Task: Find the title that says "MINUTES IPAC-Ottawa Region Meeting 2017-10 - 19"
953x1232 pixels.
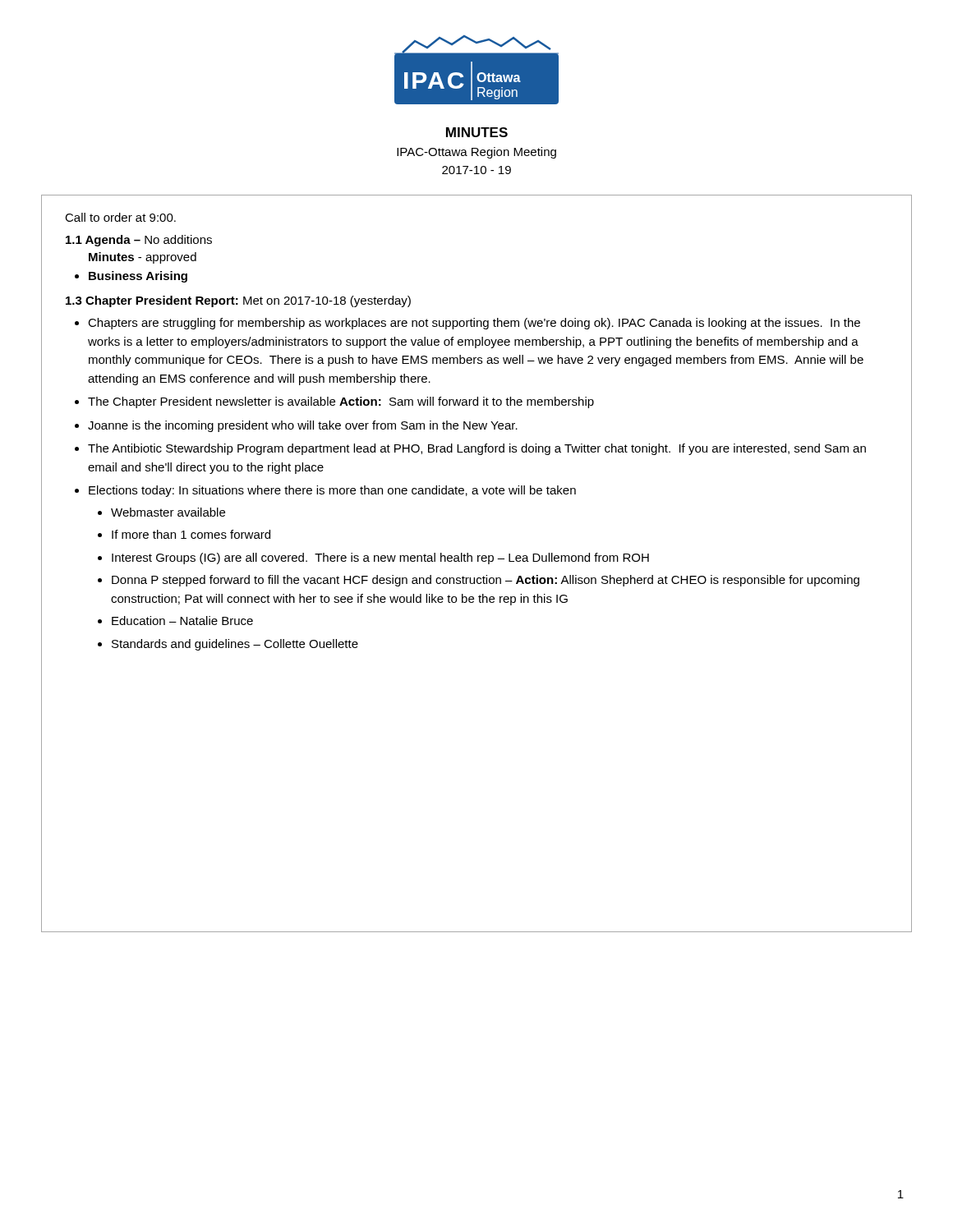Action: (476, 151)
